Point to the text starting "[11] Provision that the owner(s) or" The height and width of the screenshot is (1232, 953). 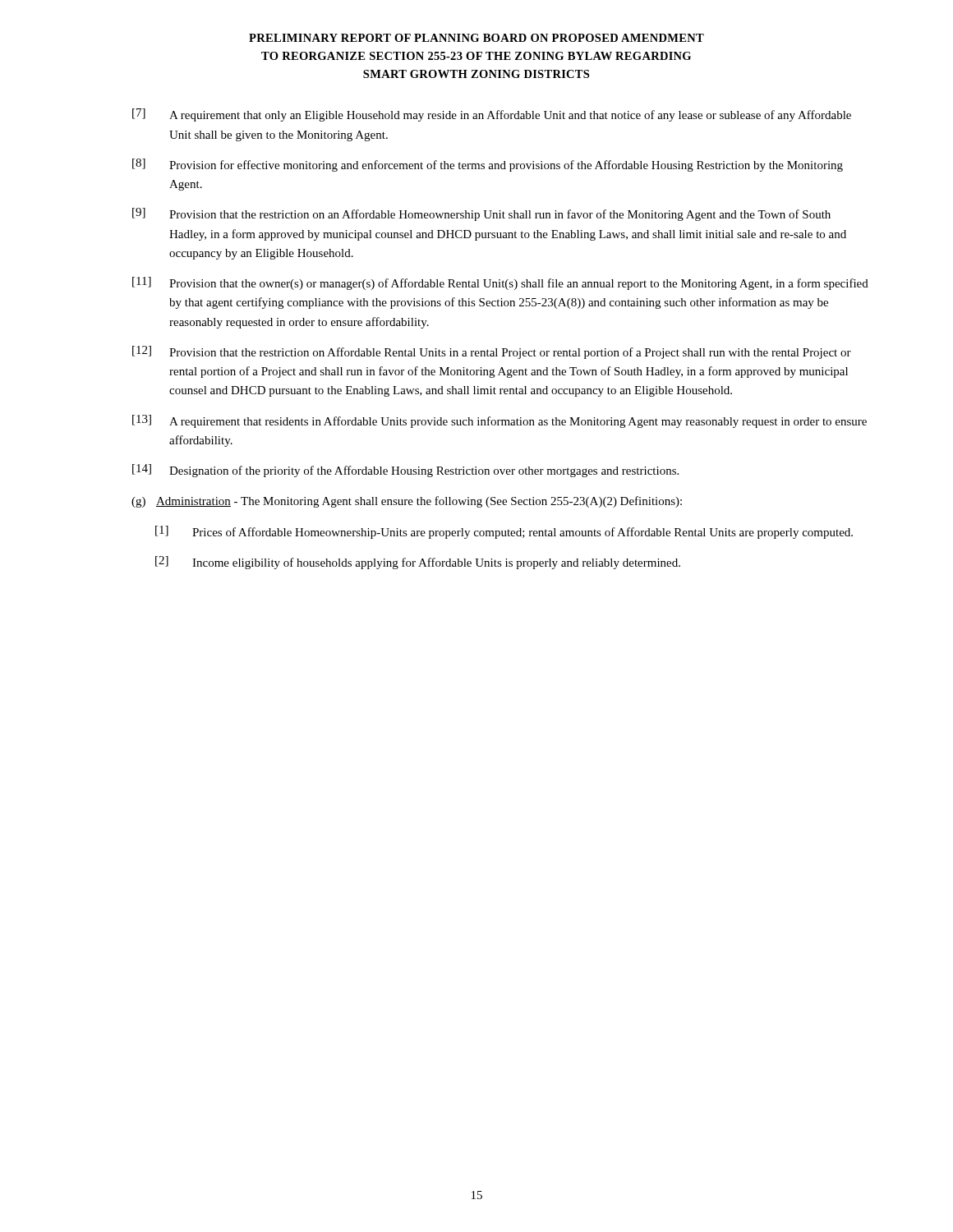501,303
